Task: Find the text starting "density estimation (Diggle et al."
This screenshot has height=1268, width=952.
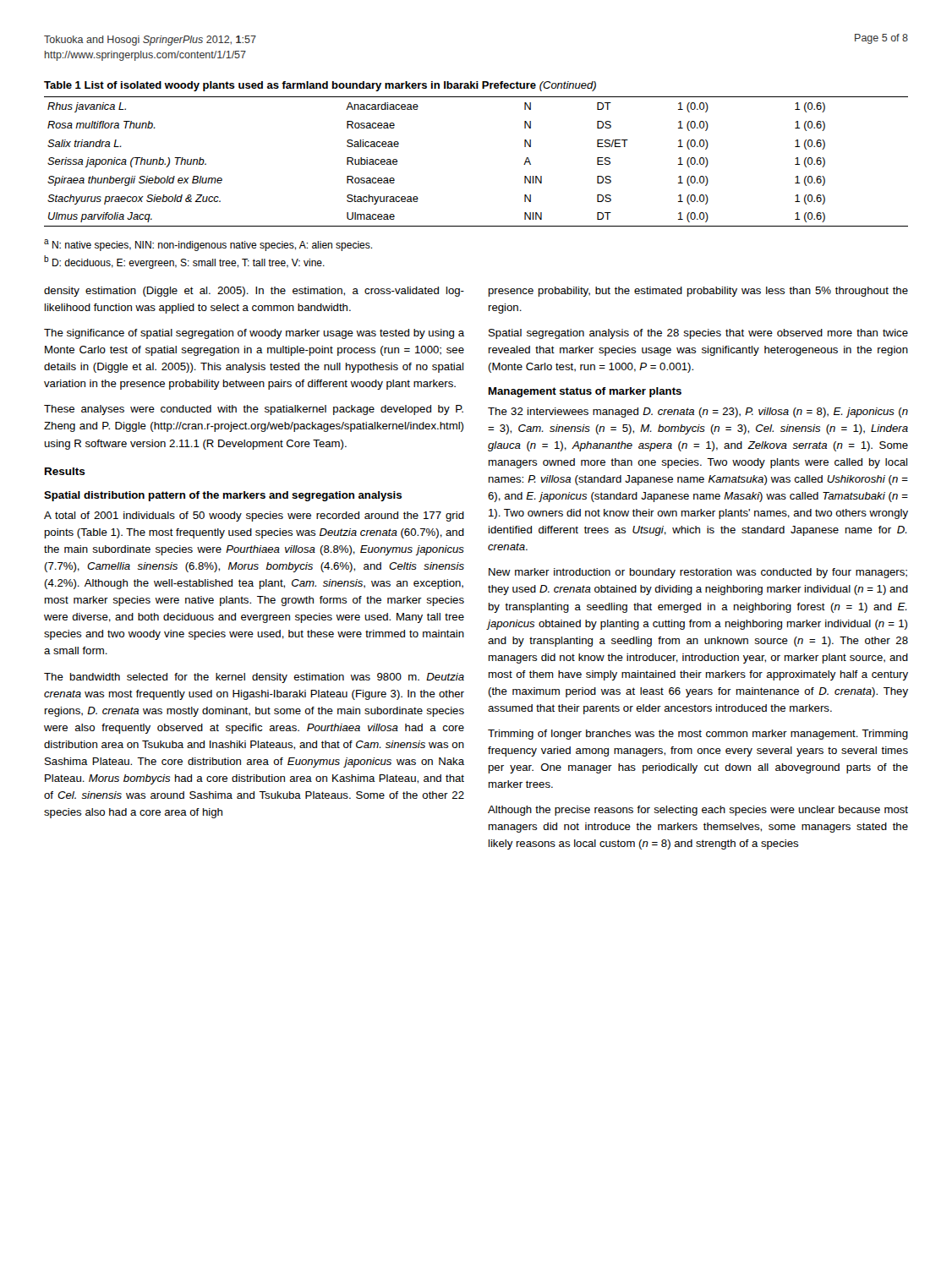Action: pyautogui.click(x=254, y=299)
